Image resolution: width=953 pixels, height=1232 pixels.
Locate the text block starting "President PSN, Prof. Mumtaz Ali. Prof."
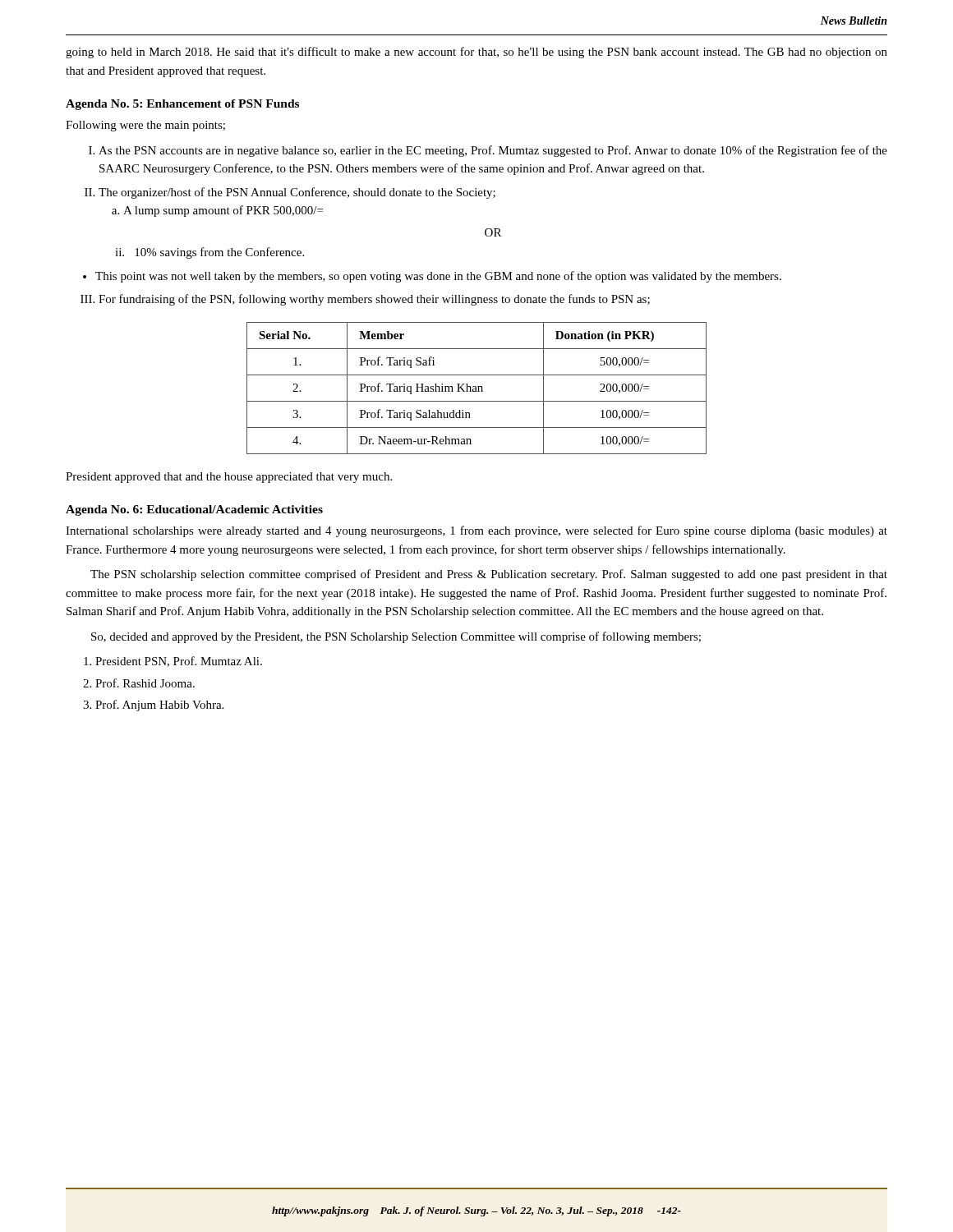point(179,662)
